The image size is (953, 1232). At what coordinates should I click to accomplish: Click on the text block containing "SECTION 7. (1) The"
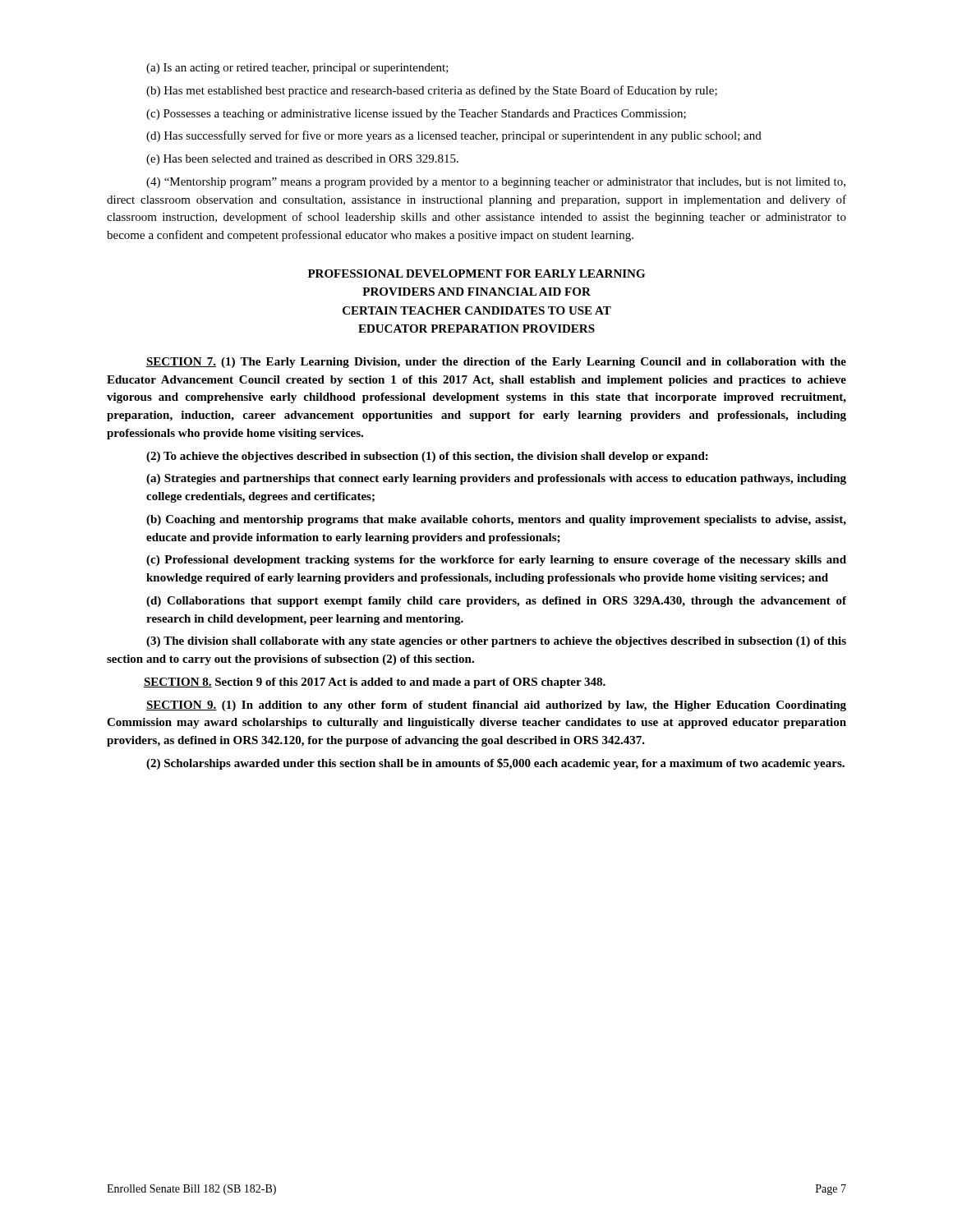coord(476,398)
